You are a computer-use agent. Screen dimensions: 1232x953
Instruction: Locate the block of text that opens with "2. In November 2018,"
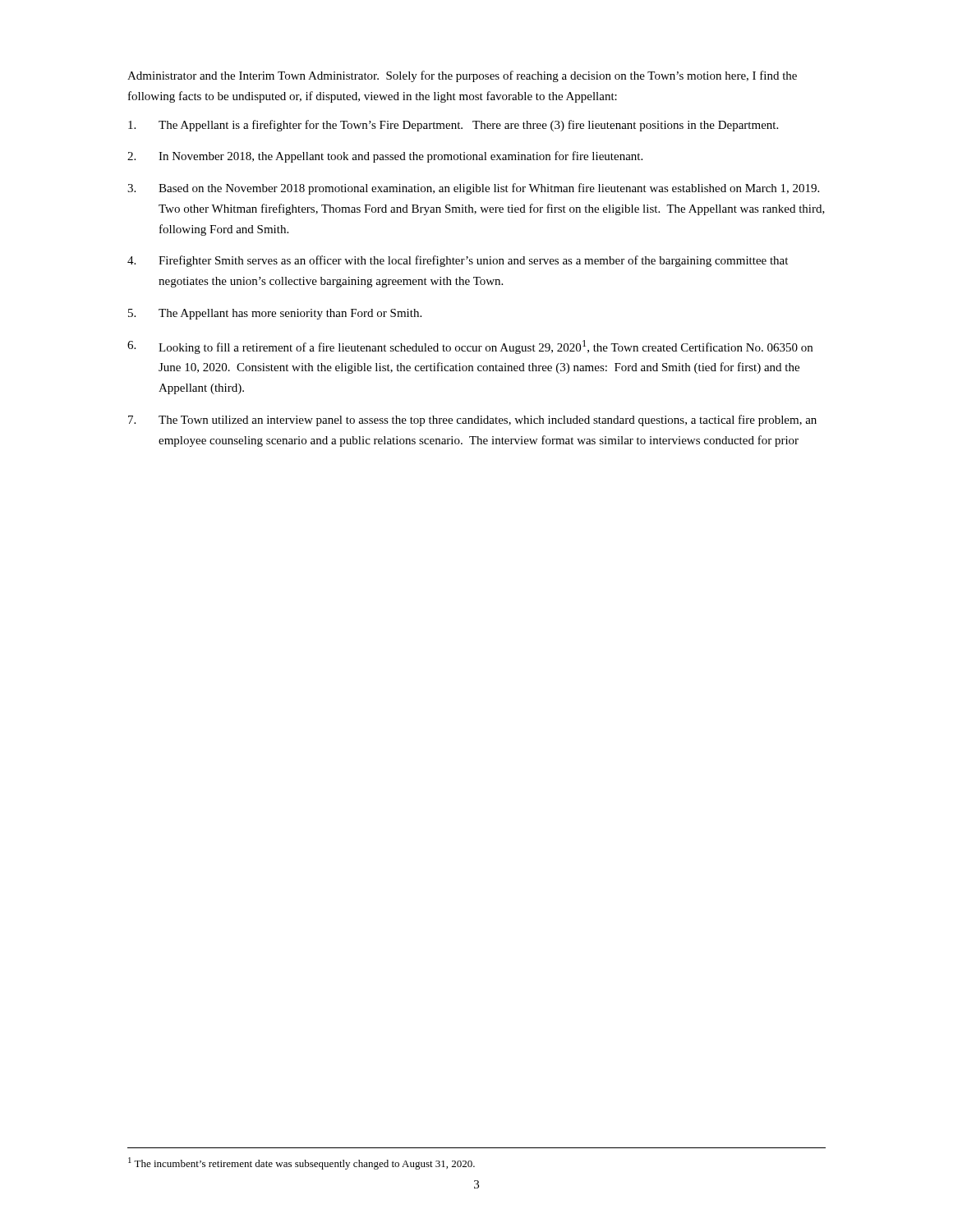(x=476, y=157)
